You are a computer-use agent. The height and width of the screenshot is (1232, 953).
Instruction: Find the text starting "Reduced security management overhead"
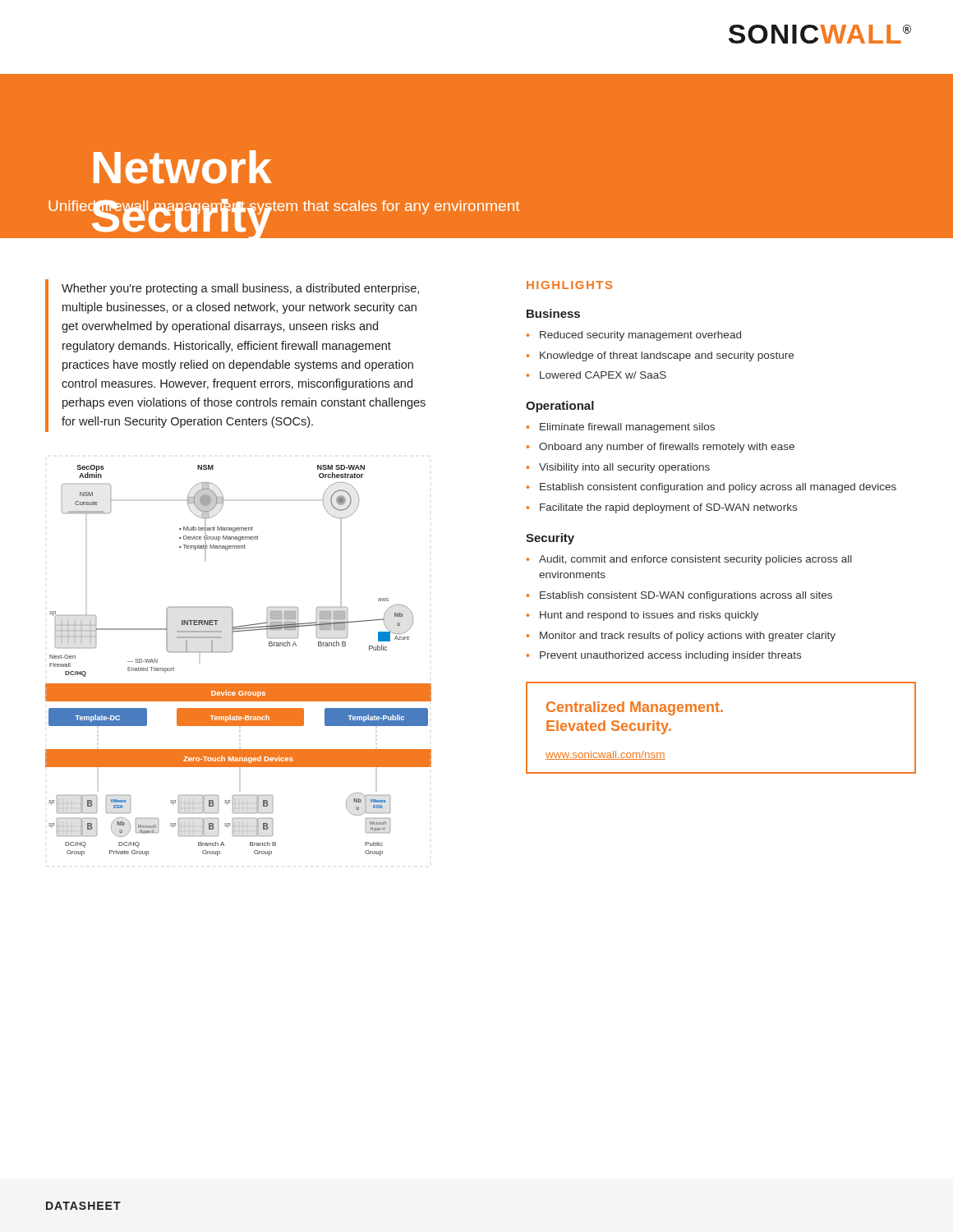point(640,335)
